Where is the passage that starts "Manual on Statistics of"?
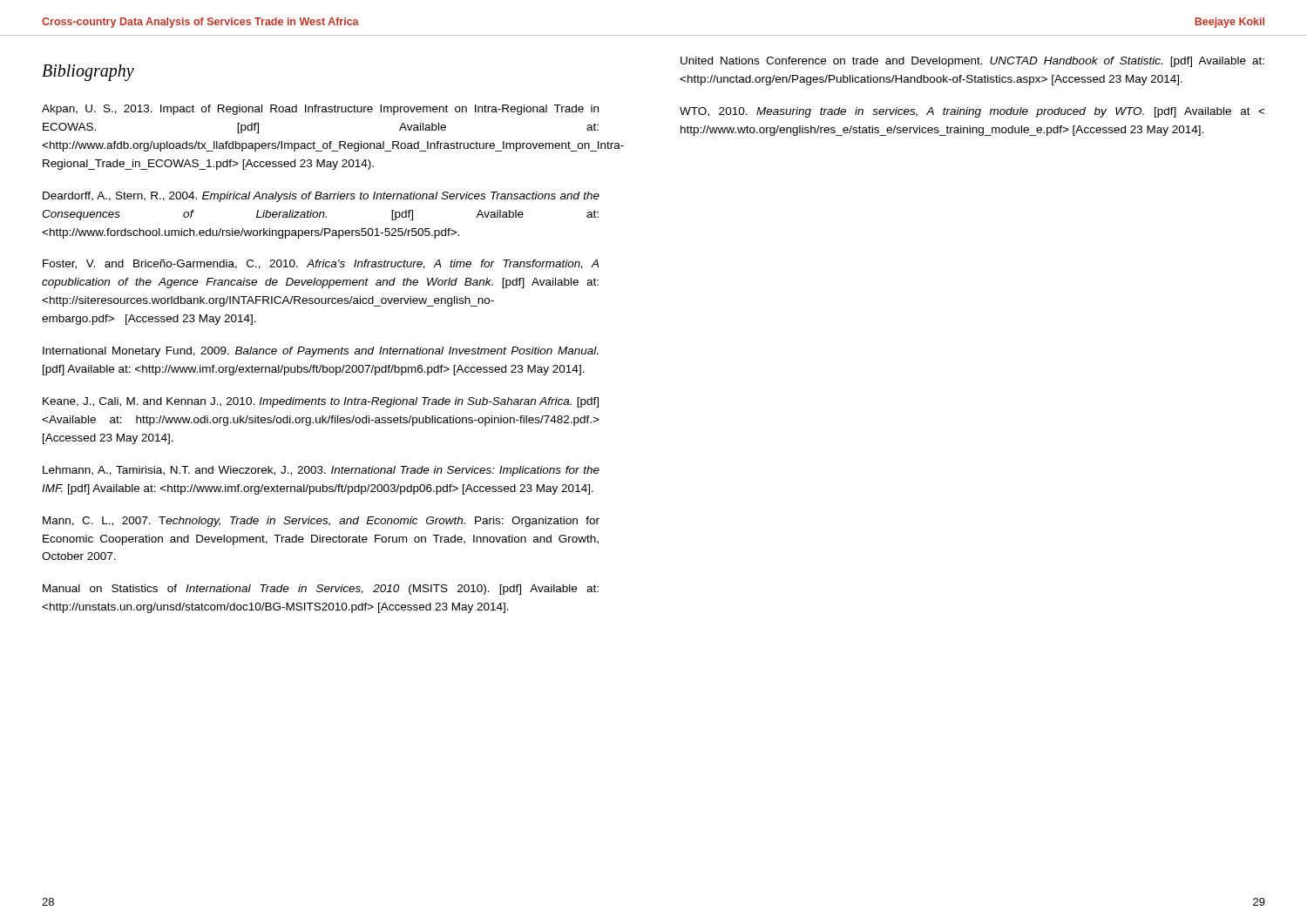 321,598
